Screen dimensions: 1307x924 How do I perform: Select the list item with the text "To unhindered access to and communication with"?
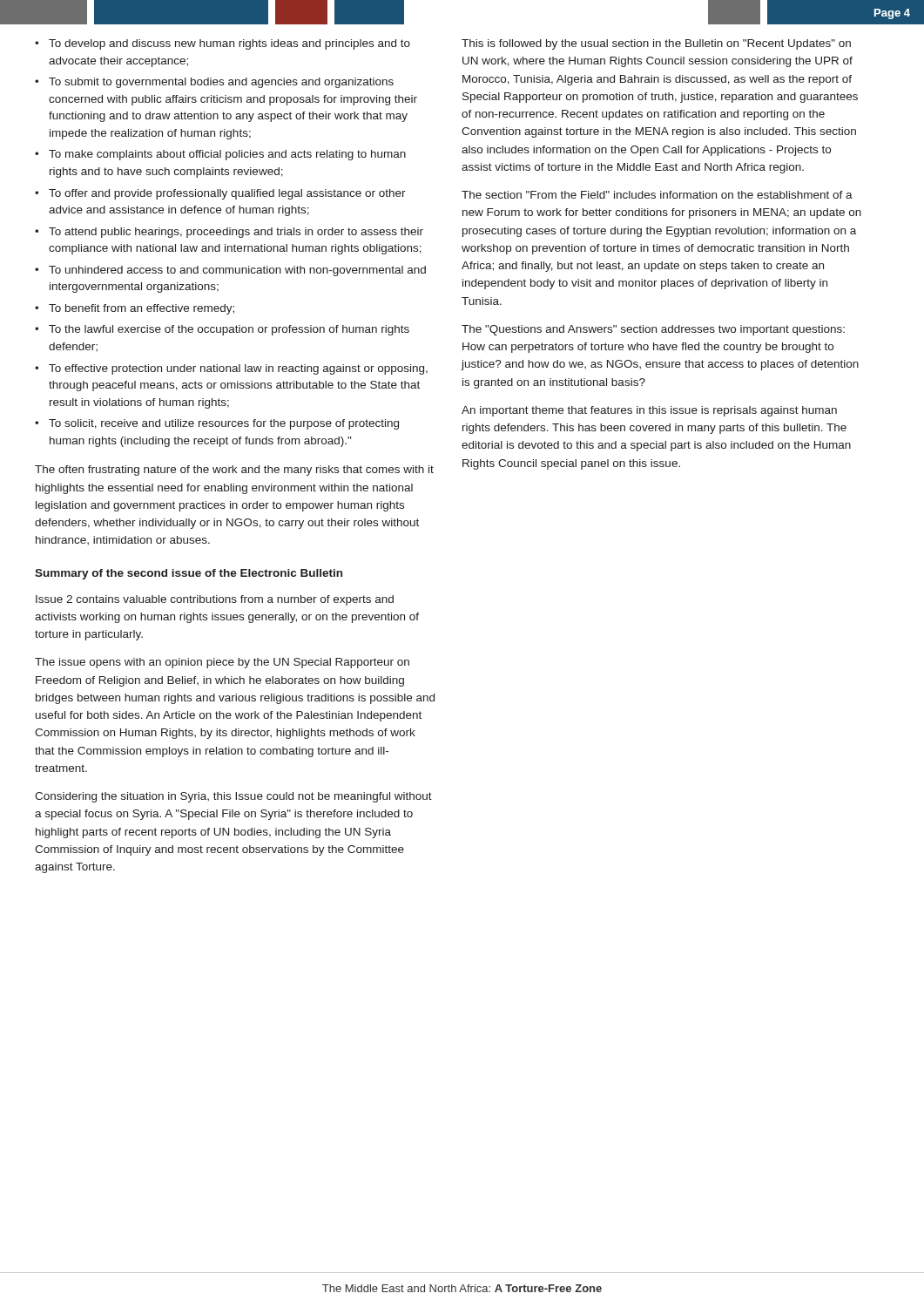238,278
